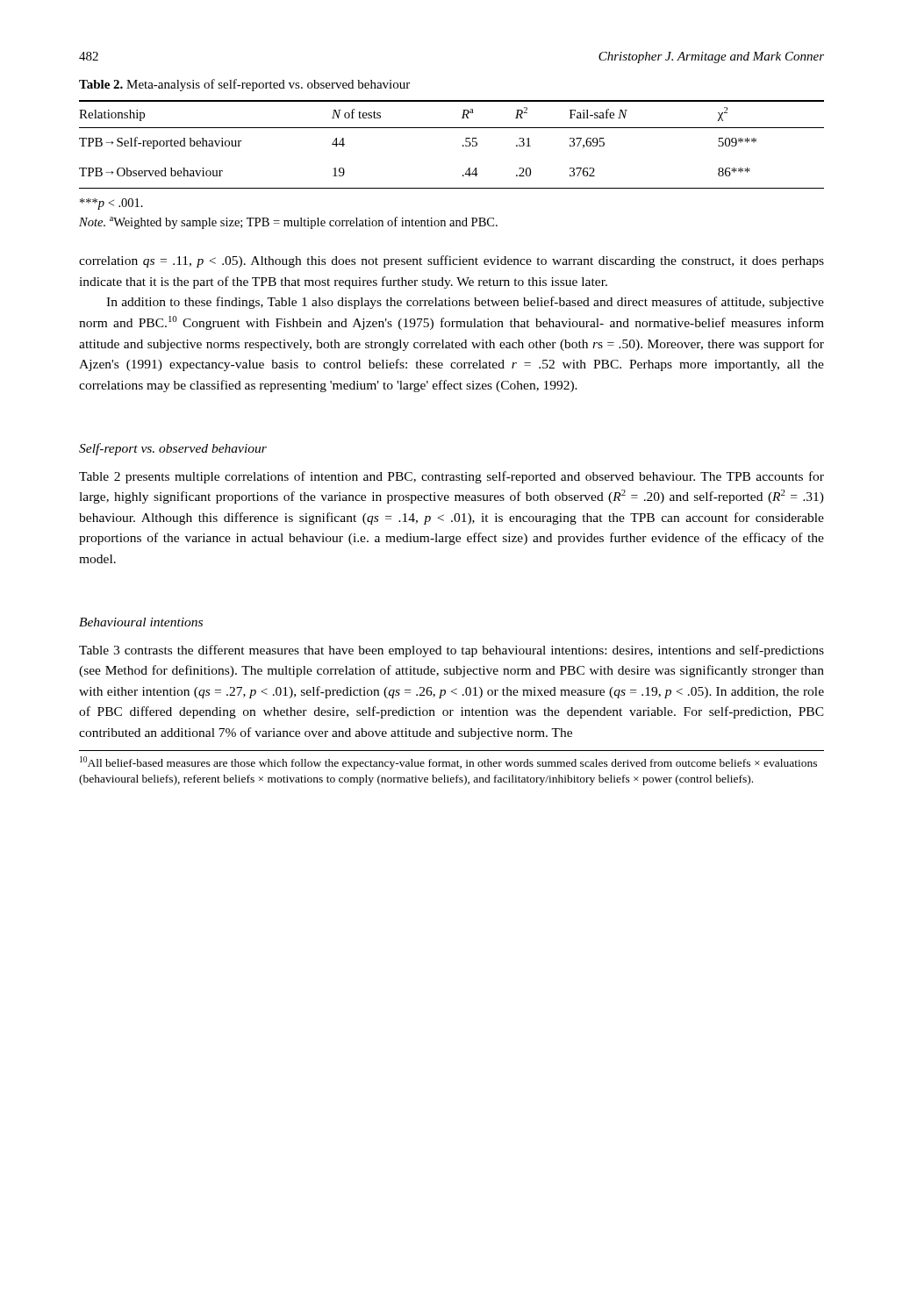Viewport: 903px width, 1316px height.
Task: Point to the block beginning "In addition to these findings, Table"
Action: pos(452,343)
